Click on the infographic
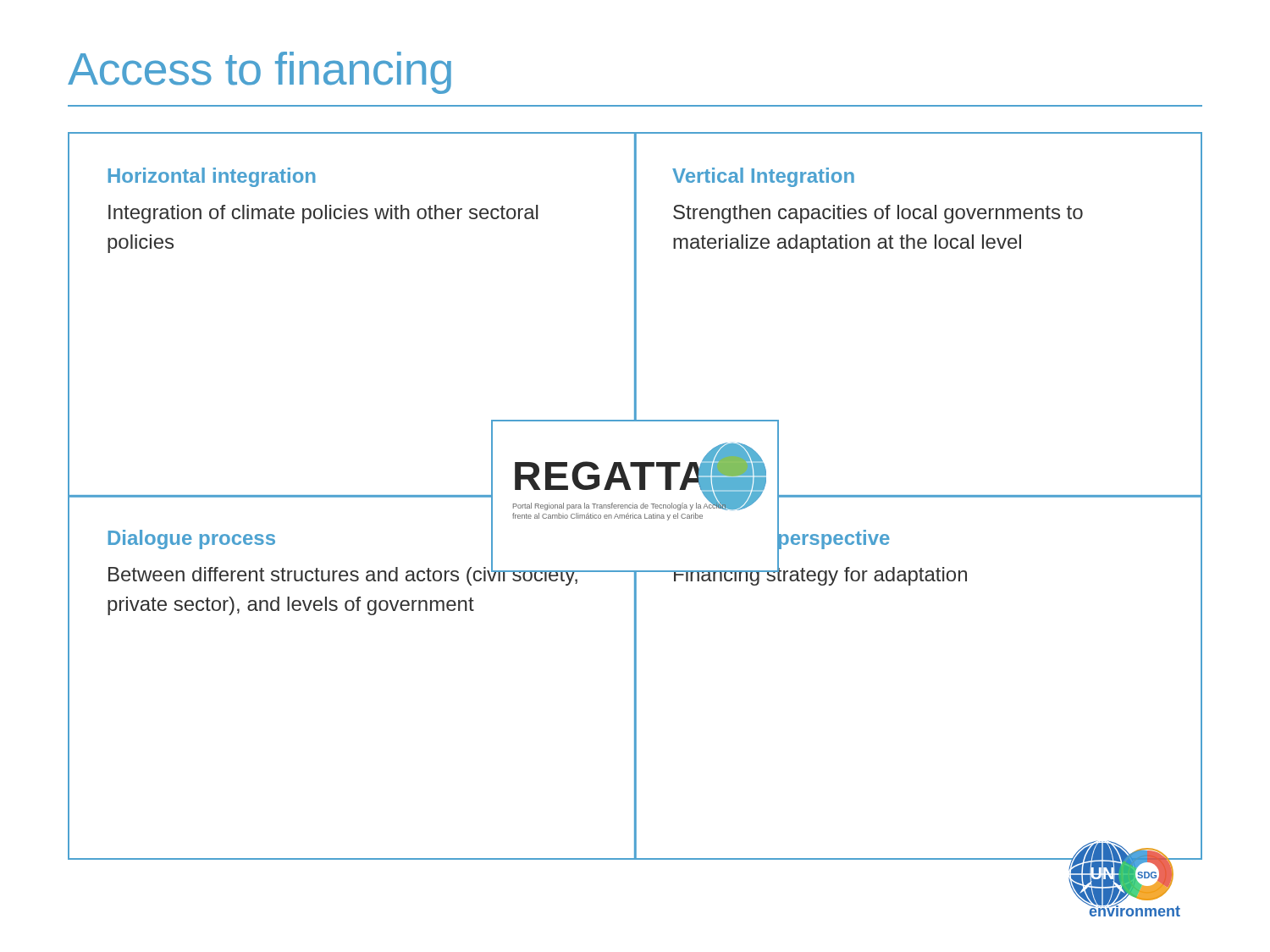 (x=635, y=496)
